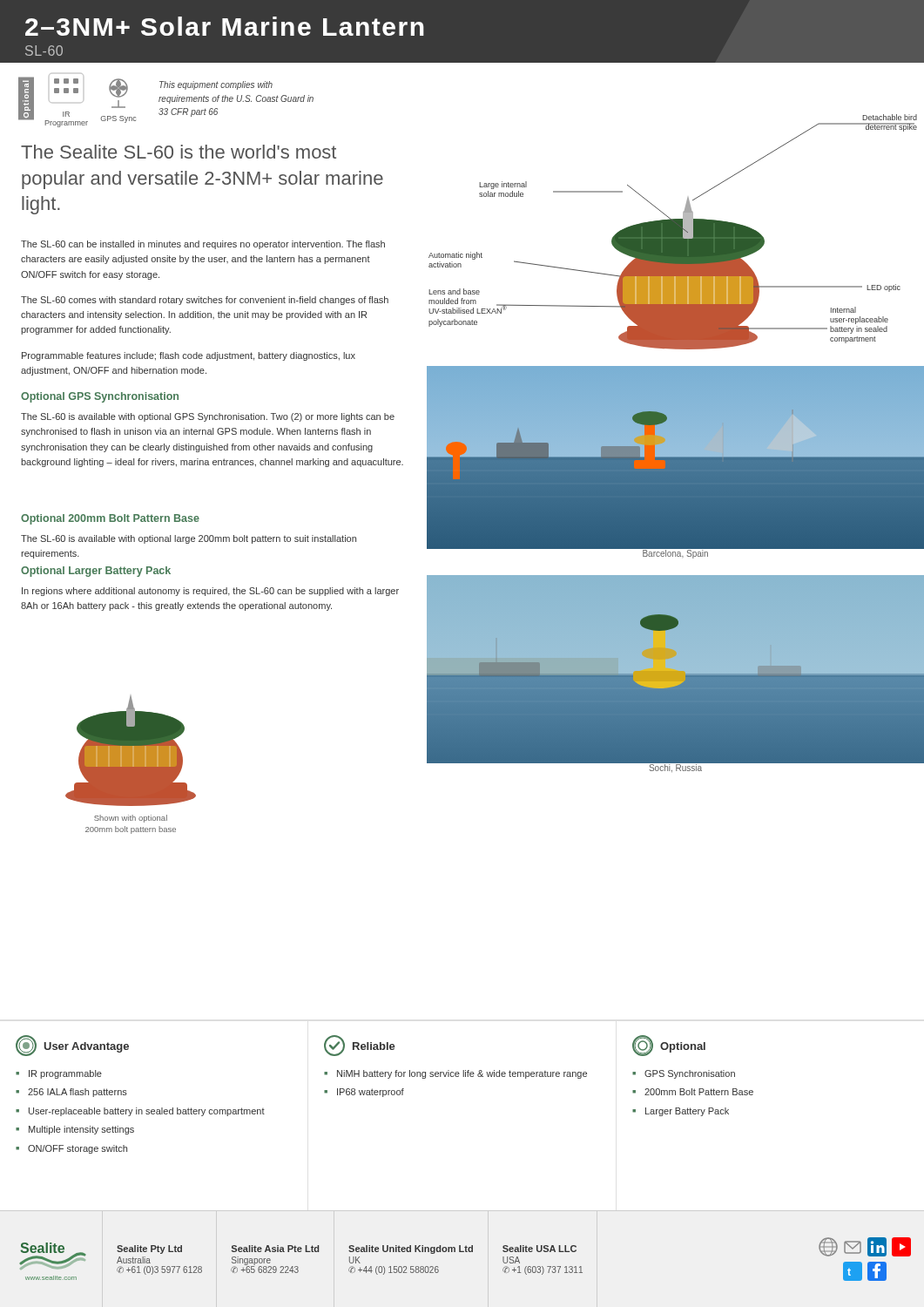Select the passage starting "Sochi, Russia"
This screenshot has width=924, height=1307.
[675, 768]
